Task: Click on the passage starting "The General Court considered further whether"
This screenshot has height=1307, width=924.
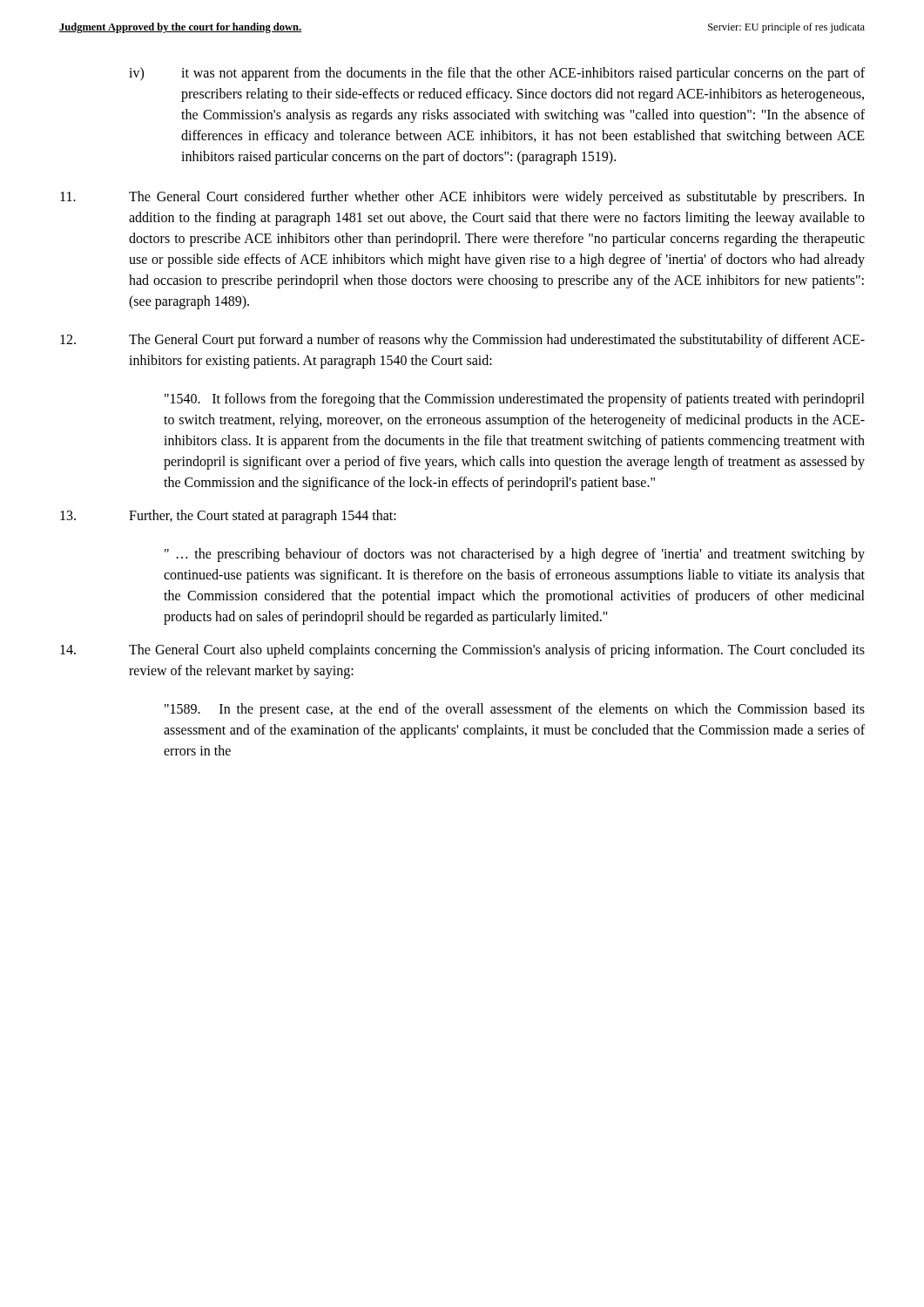Action: click(462, 249)
